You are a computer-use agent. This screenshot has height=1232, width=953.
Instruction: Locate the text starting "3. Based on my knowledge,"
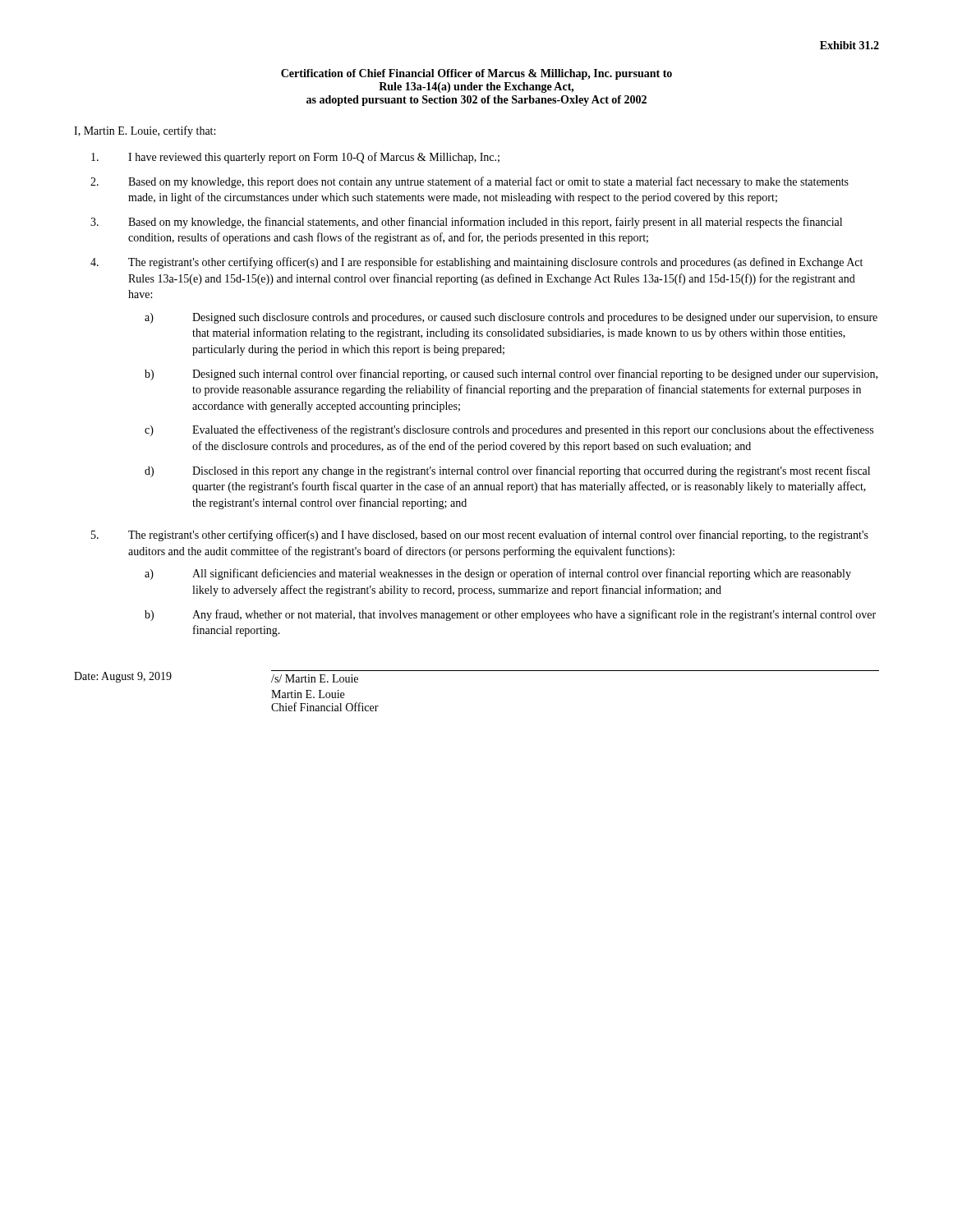pos(476,230)
